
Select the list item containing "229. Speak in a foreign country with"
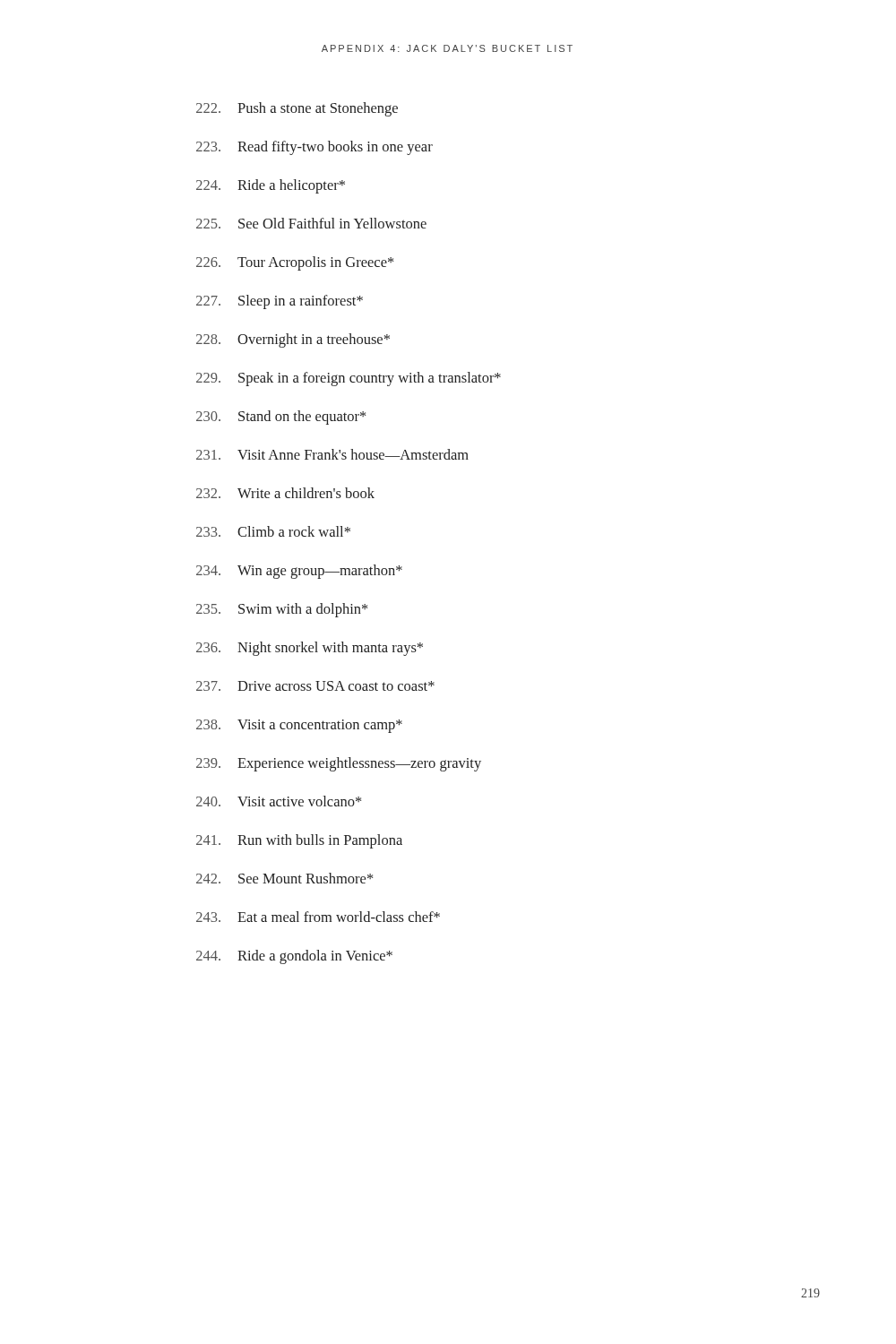coord(338,378)
